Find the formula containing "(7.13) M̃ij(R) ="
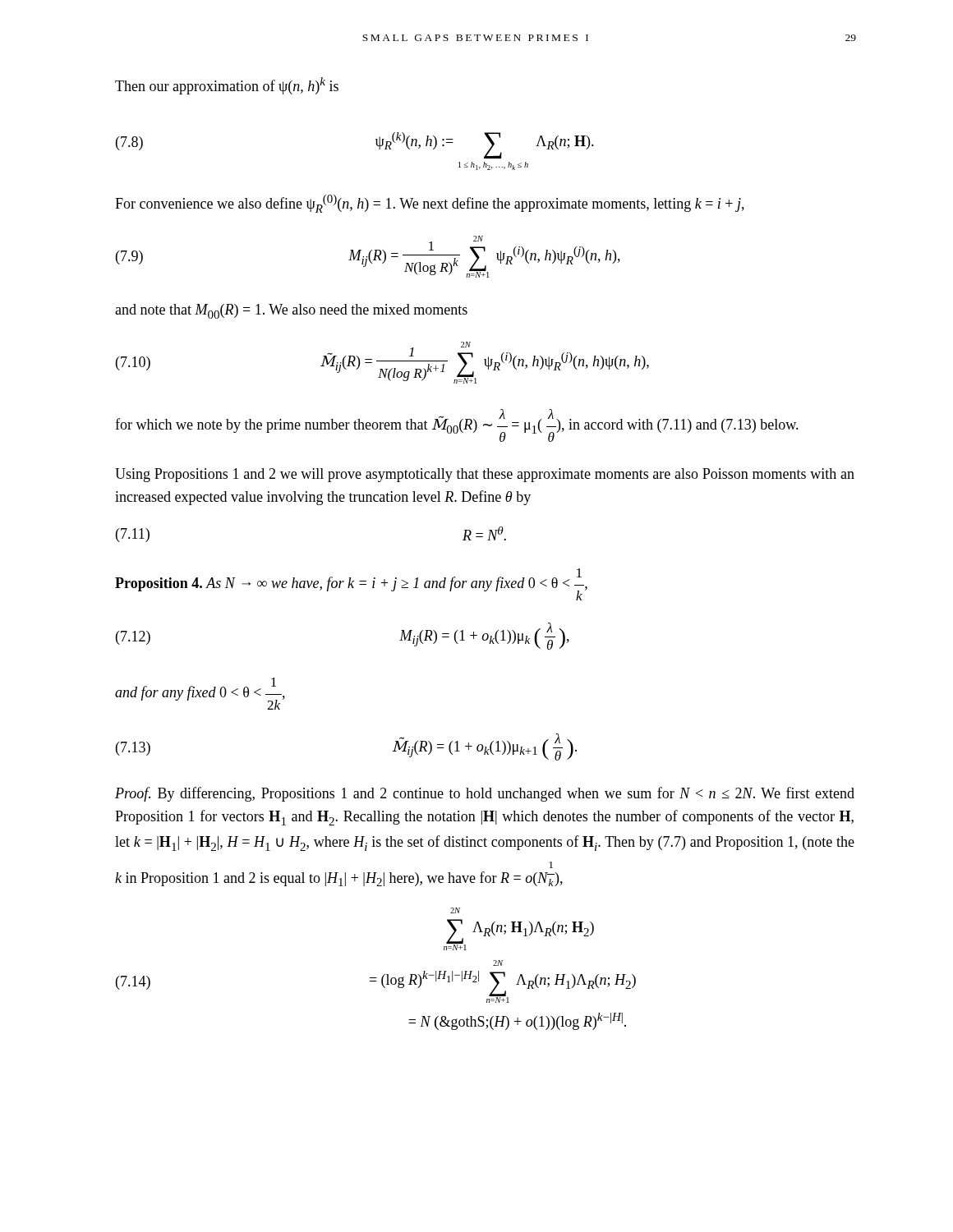The height and width of the screenshot is (1232, 953). (117, 747)
